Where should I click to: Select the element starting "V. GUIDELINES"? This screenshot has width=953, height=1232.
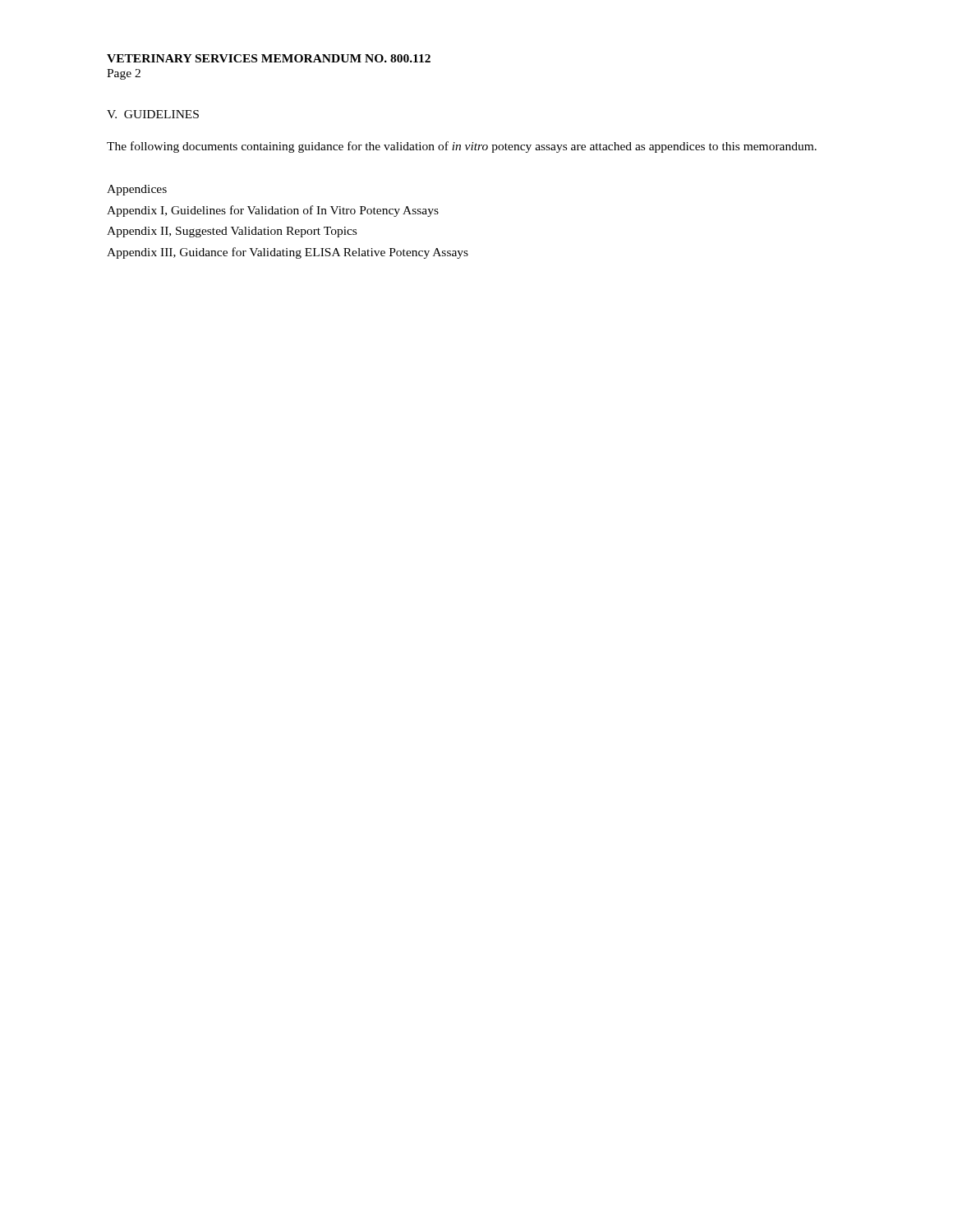153,114
